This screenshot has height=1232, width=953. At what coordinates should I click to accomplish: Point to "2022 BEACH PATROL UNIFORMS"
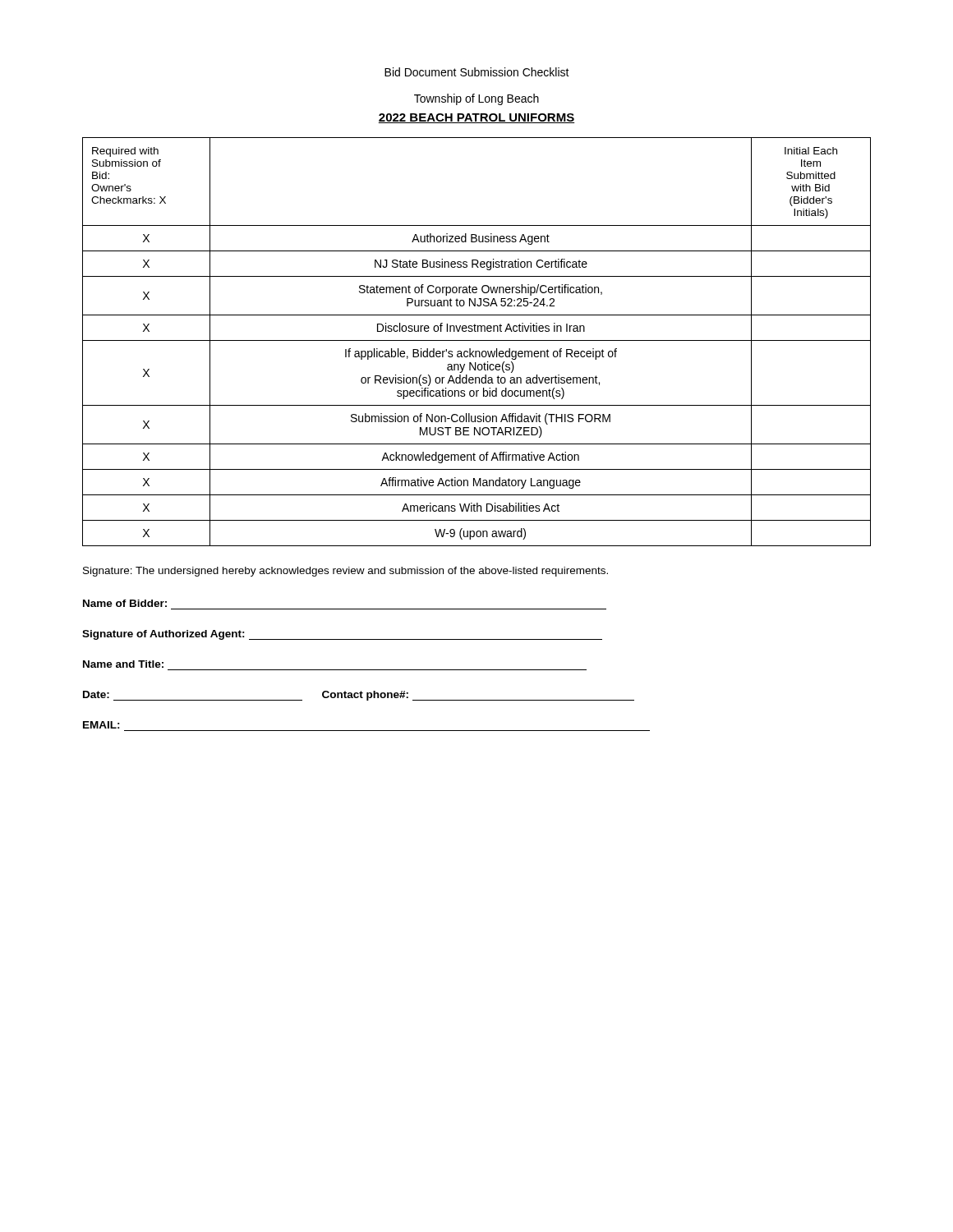(x=476, y=117)
